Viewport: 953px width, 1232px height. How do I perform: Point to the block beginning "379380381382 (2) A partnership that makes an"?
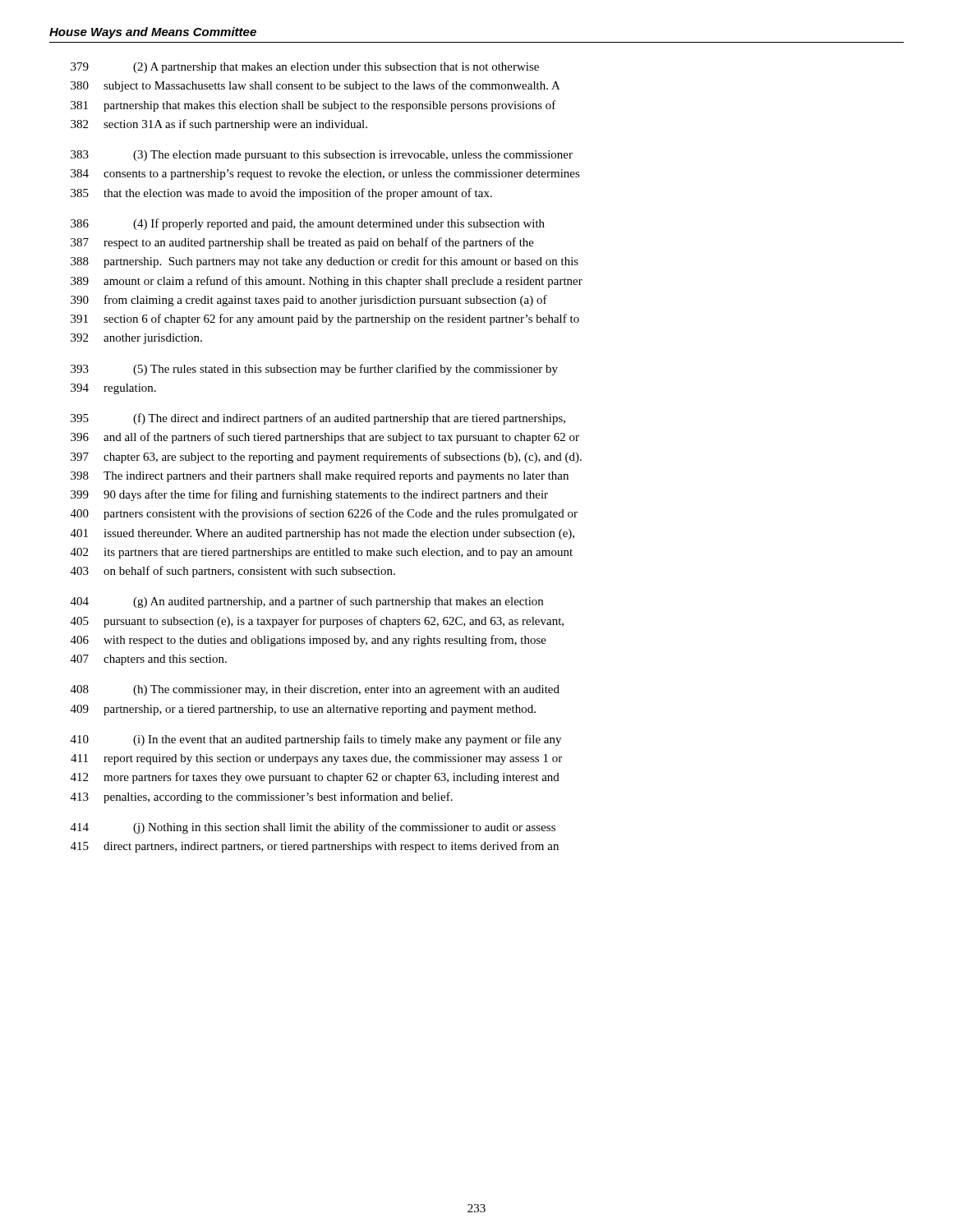[476, 96]
